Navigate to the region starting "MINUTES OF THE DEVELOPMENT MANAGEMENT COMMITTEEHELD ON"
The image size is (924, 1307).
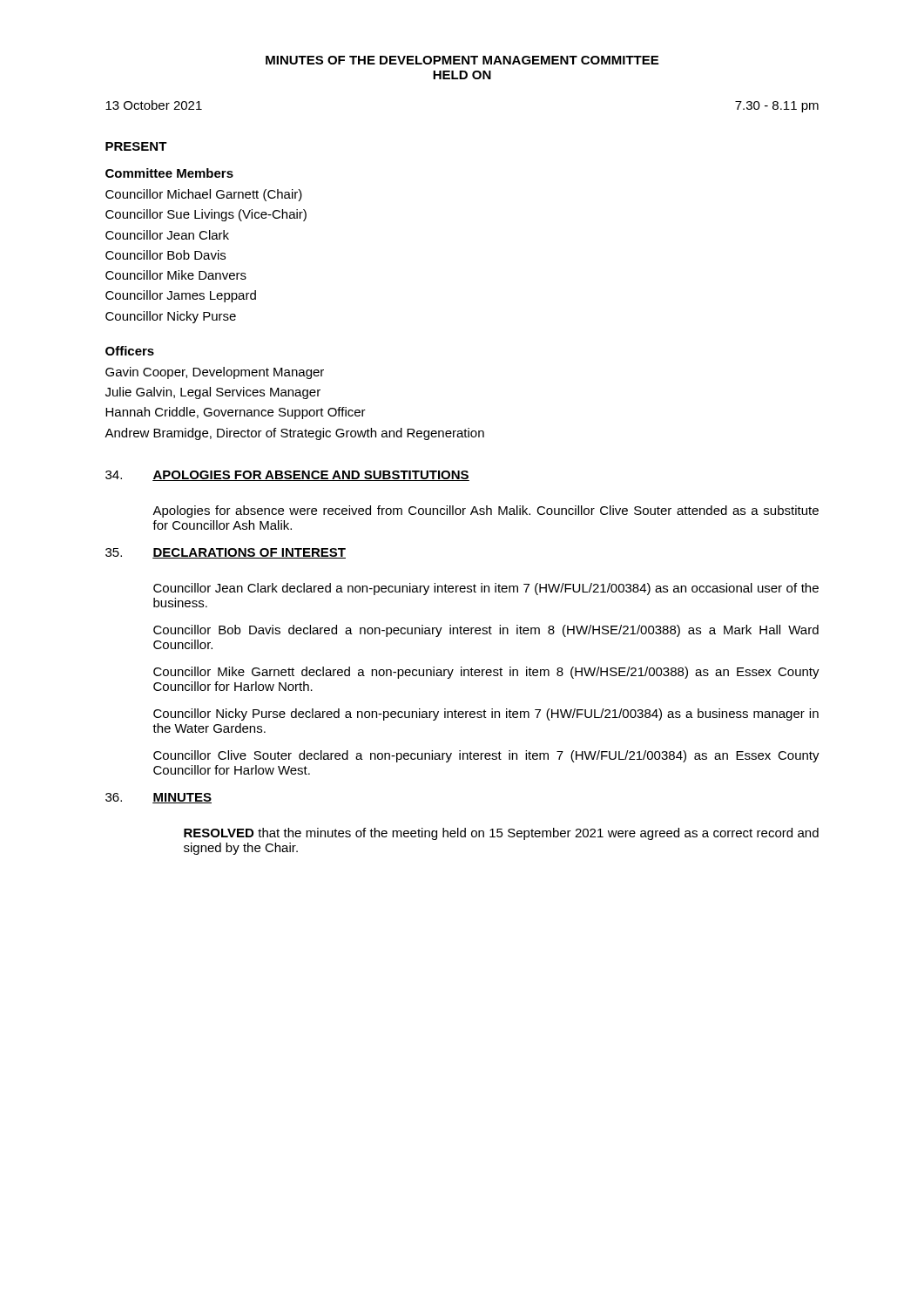462,67
